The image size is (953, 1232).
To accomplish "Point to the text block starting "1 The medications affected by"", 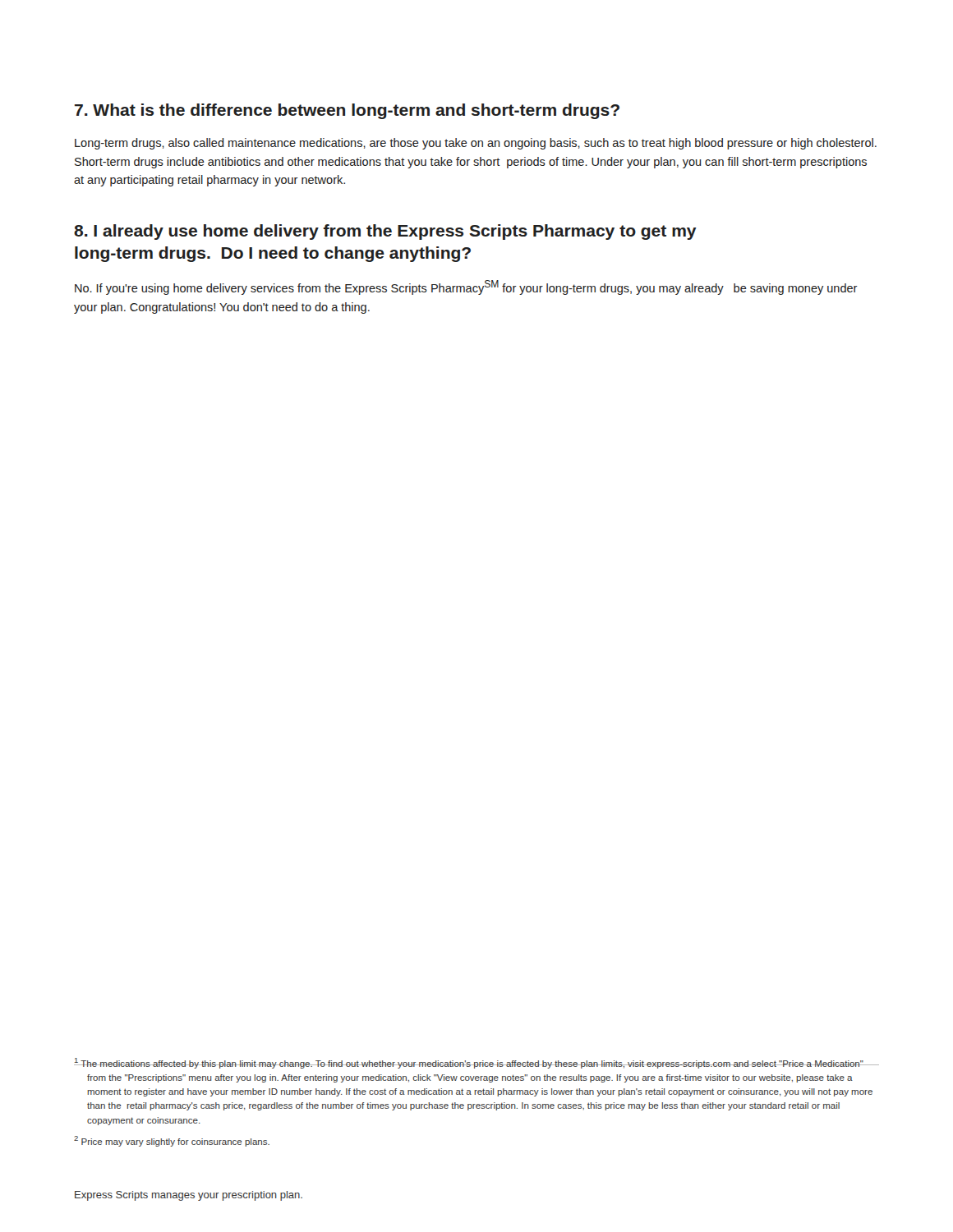I will click(x=473, y=1090).
